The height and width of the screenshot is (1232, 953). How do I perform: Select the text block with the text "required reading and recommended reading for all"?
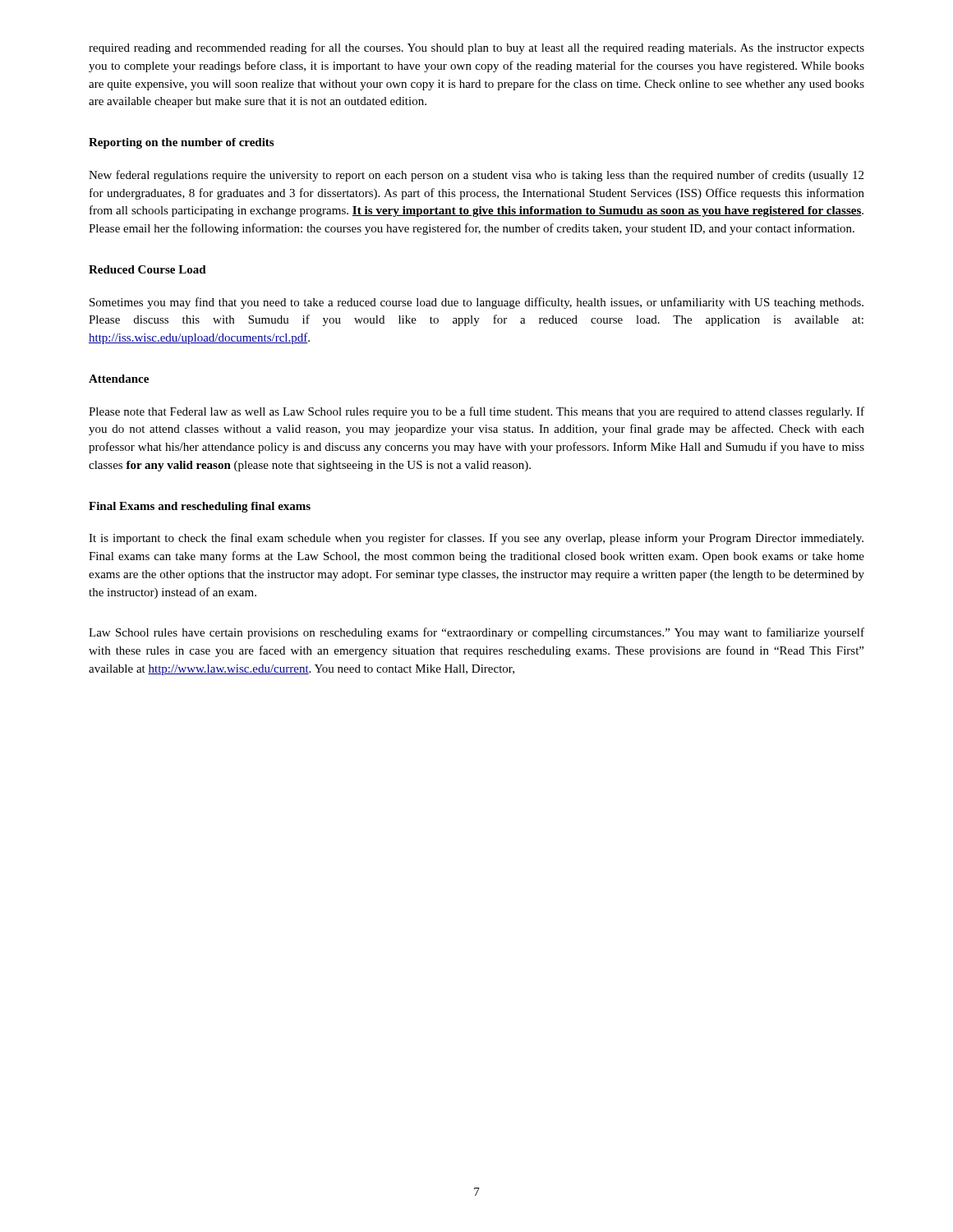476,75
